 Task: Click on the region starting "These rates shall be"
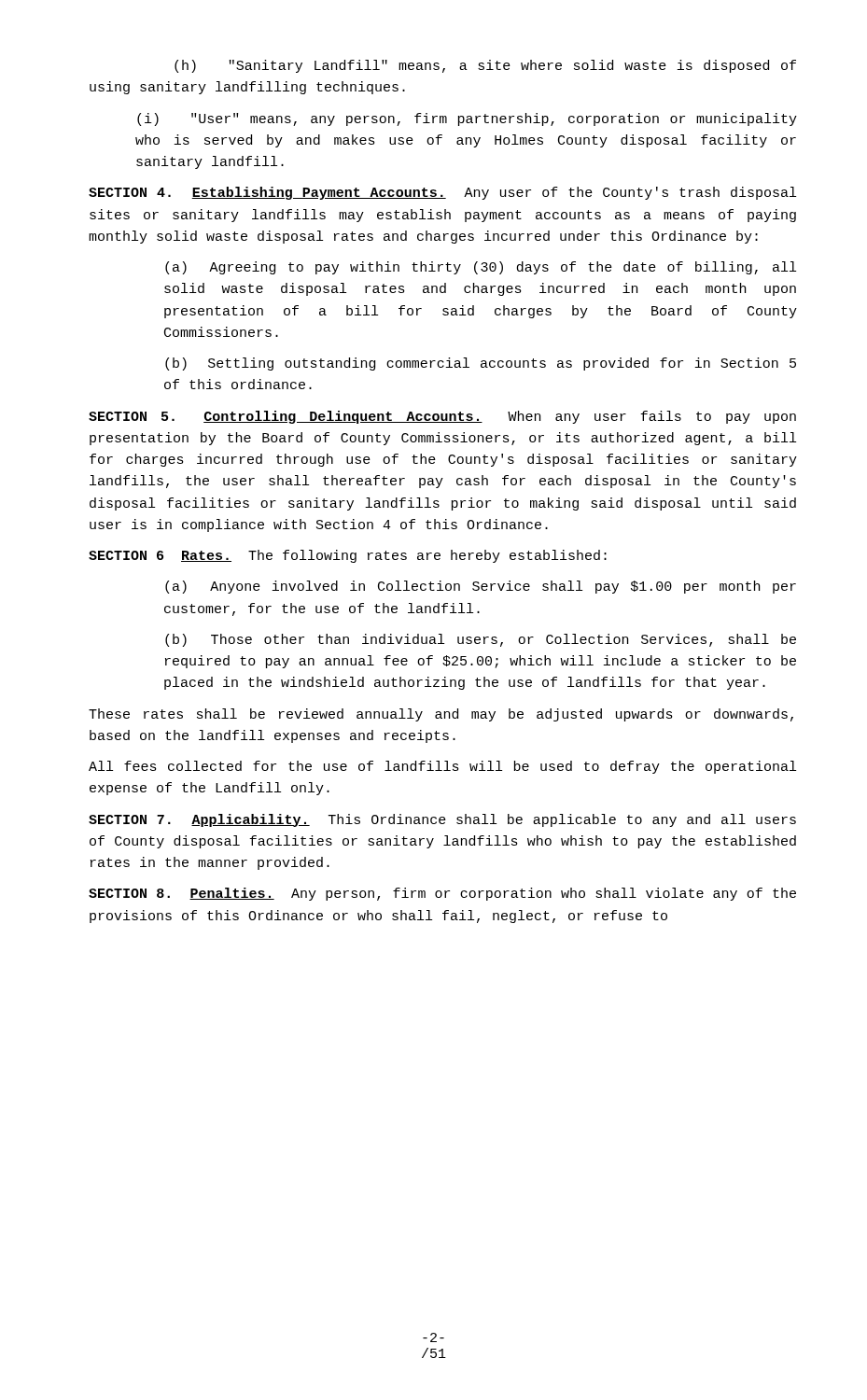tap(443, 726)
